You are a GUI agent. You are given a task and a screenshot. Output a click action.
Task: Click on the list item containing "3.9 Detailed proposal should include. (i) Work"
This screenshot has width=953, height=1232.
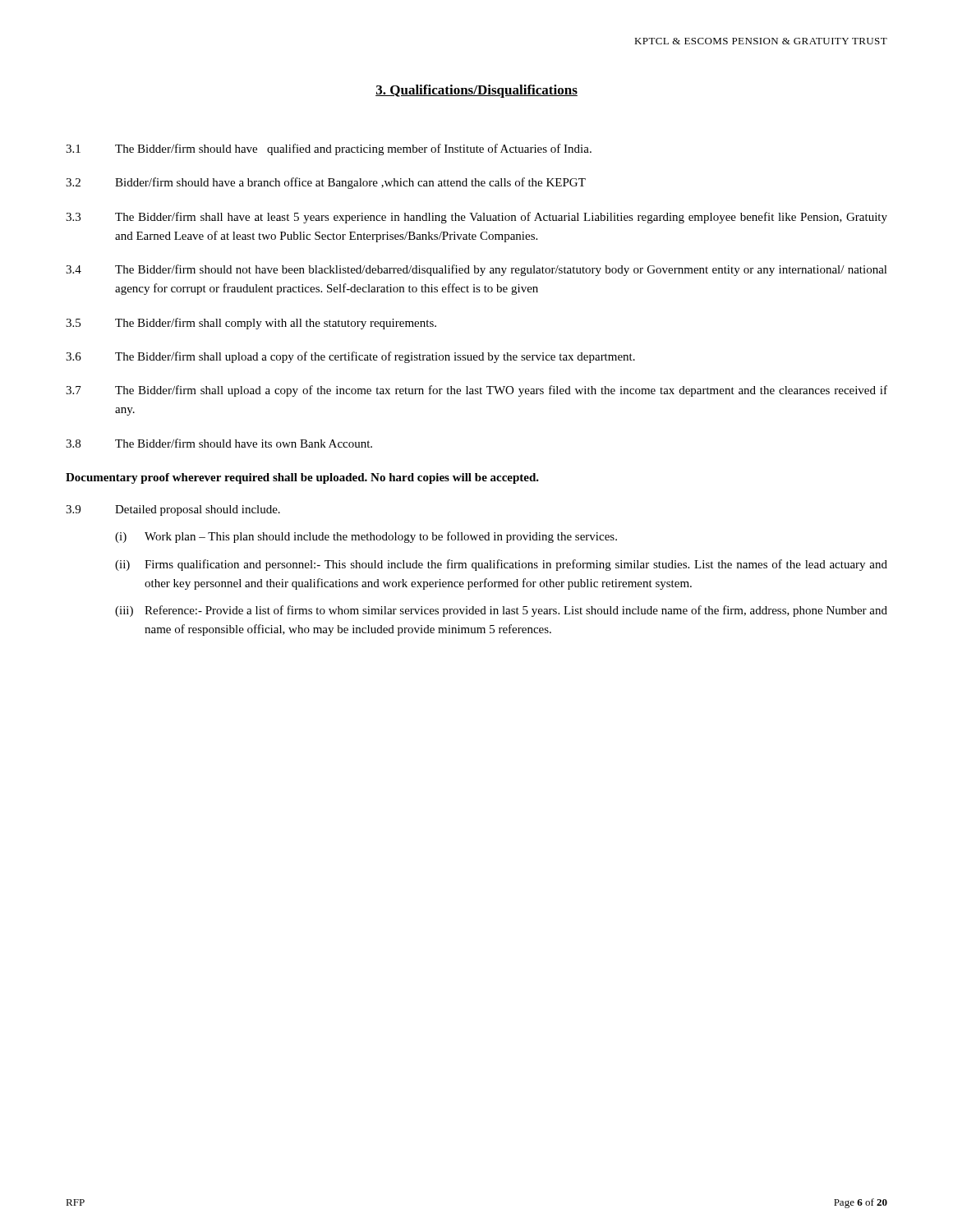pos(476,574)
